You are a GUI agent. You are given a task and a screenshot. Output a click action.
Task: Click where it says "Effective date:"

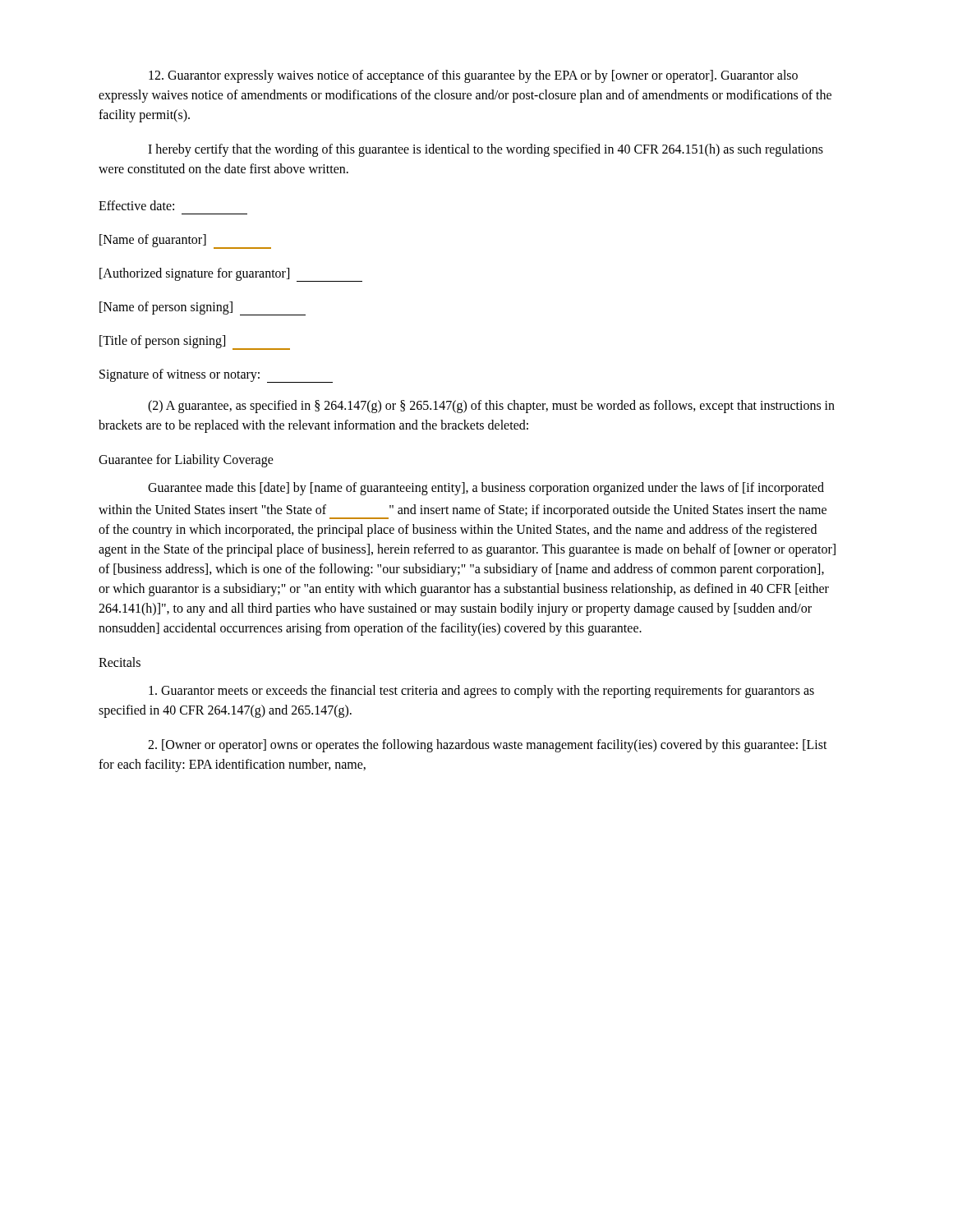[173, 204]
